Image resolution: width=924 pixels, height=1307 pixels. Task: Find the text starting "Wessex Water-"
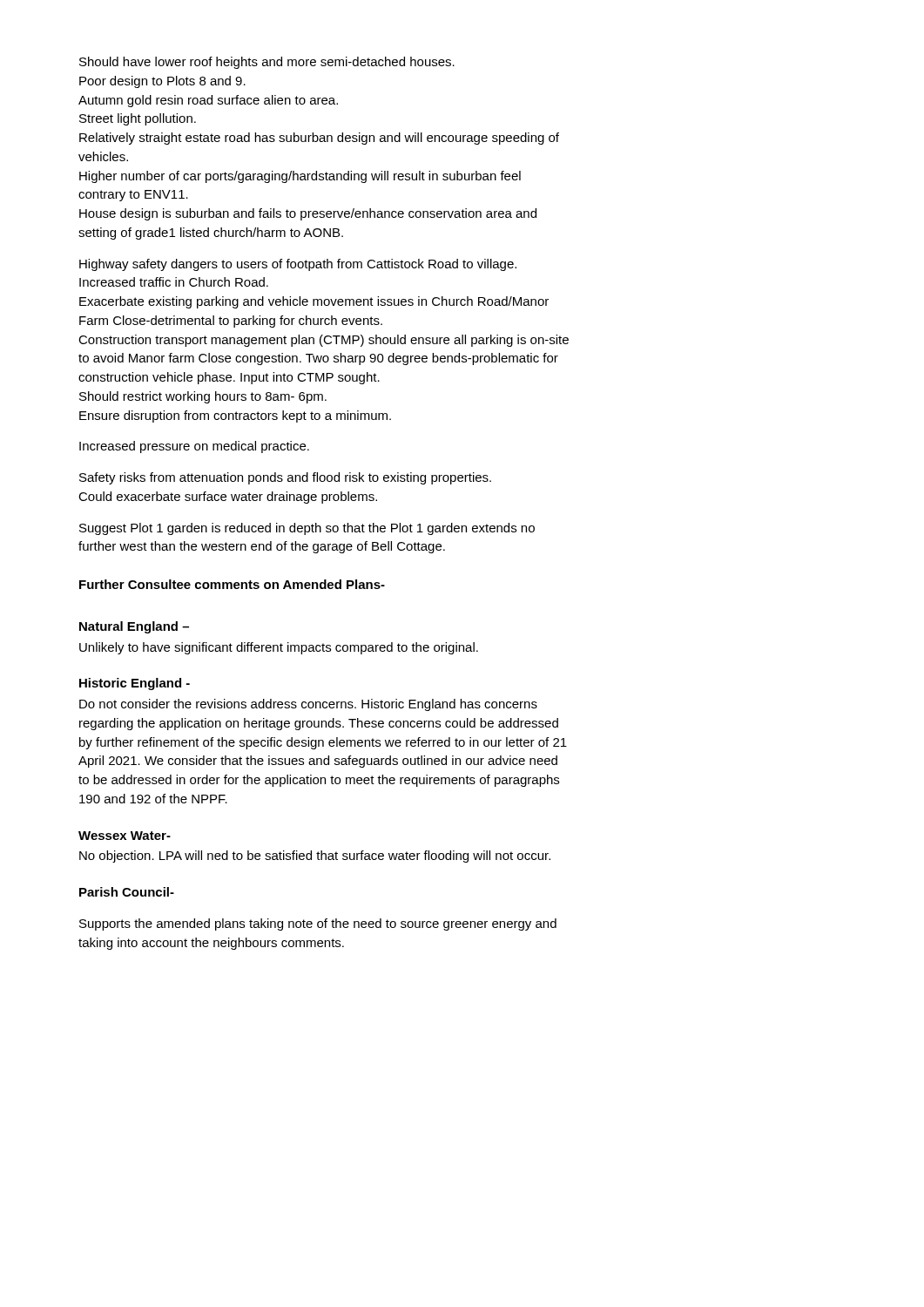125,836
